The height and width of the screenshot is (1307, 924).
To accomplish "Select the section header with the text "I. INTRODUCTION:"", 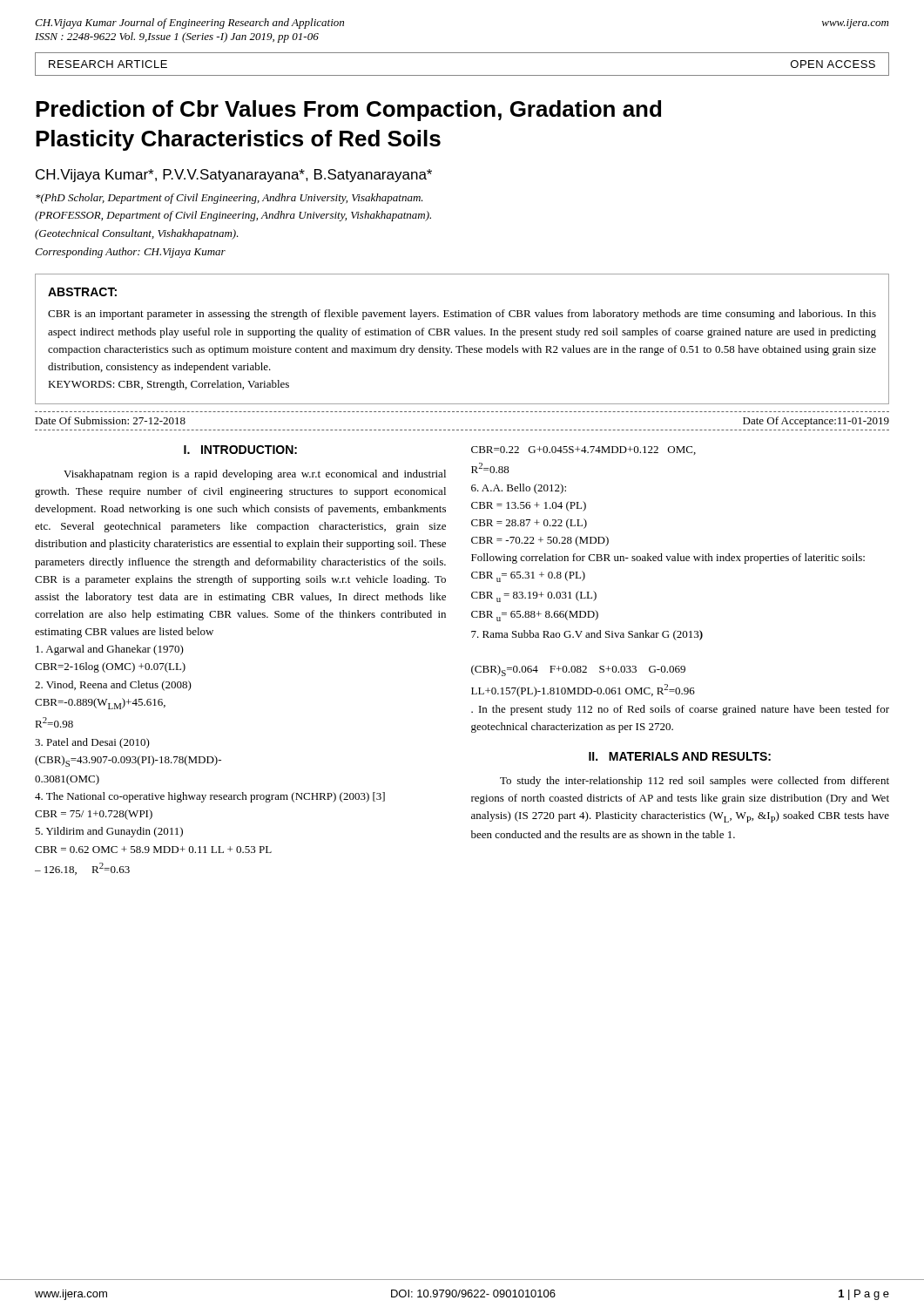I will pos(241,450).
